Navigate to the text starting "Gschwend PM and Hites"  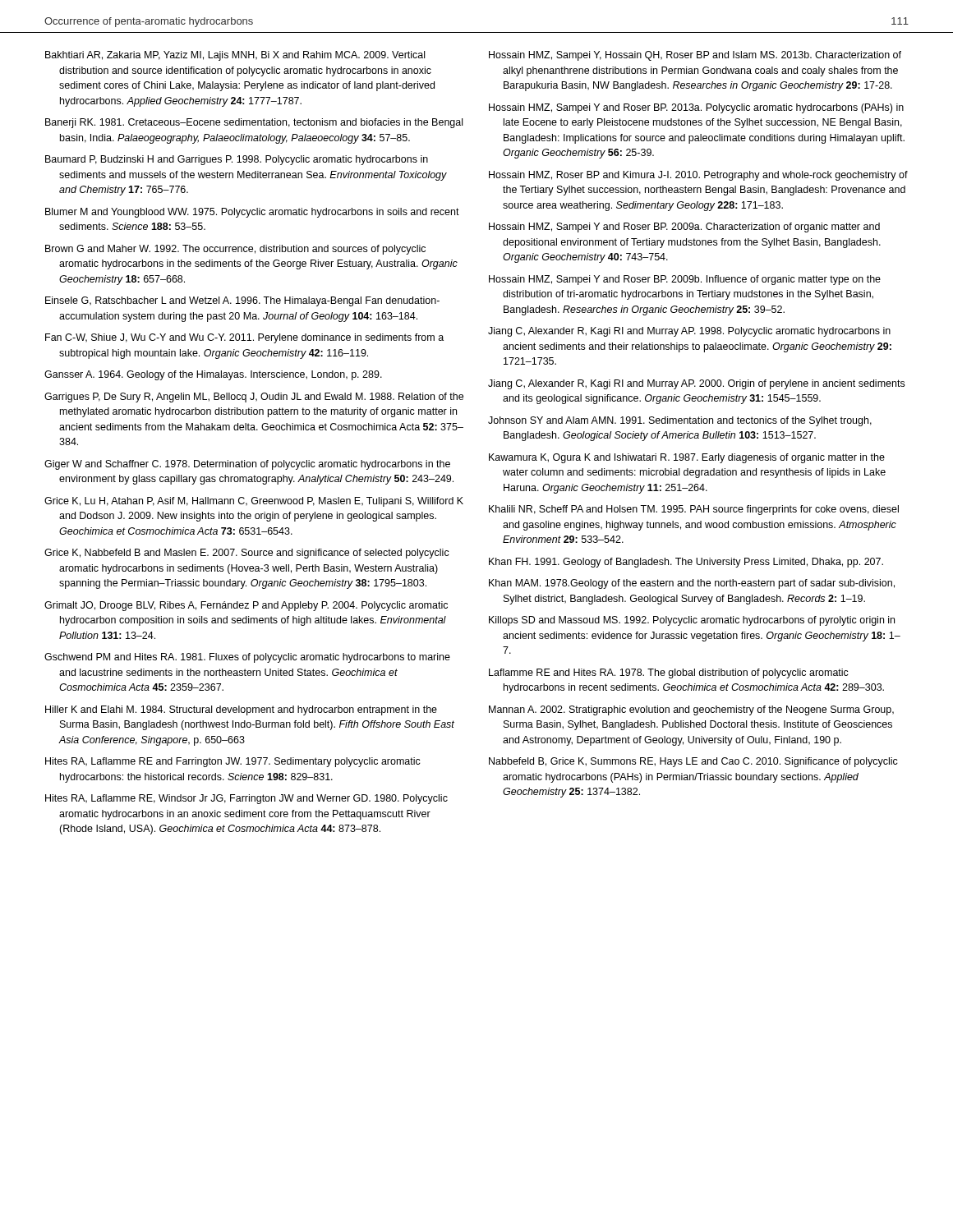[247, 672]
